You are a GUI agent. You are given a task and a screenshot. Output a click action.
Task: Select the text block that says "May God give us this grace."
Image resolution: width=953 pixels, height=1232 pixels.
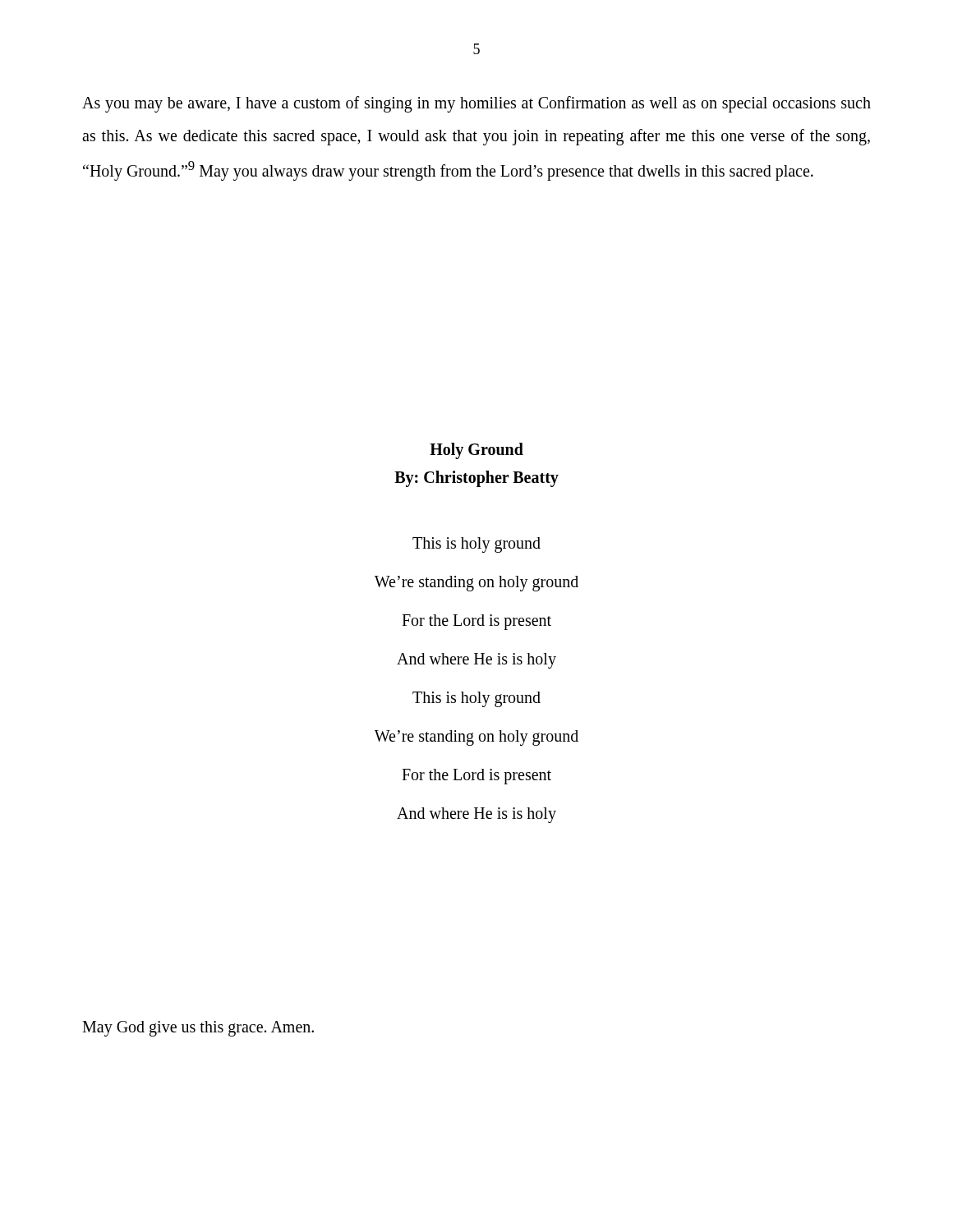click(x=199, y=1027)
